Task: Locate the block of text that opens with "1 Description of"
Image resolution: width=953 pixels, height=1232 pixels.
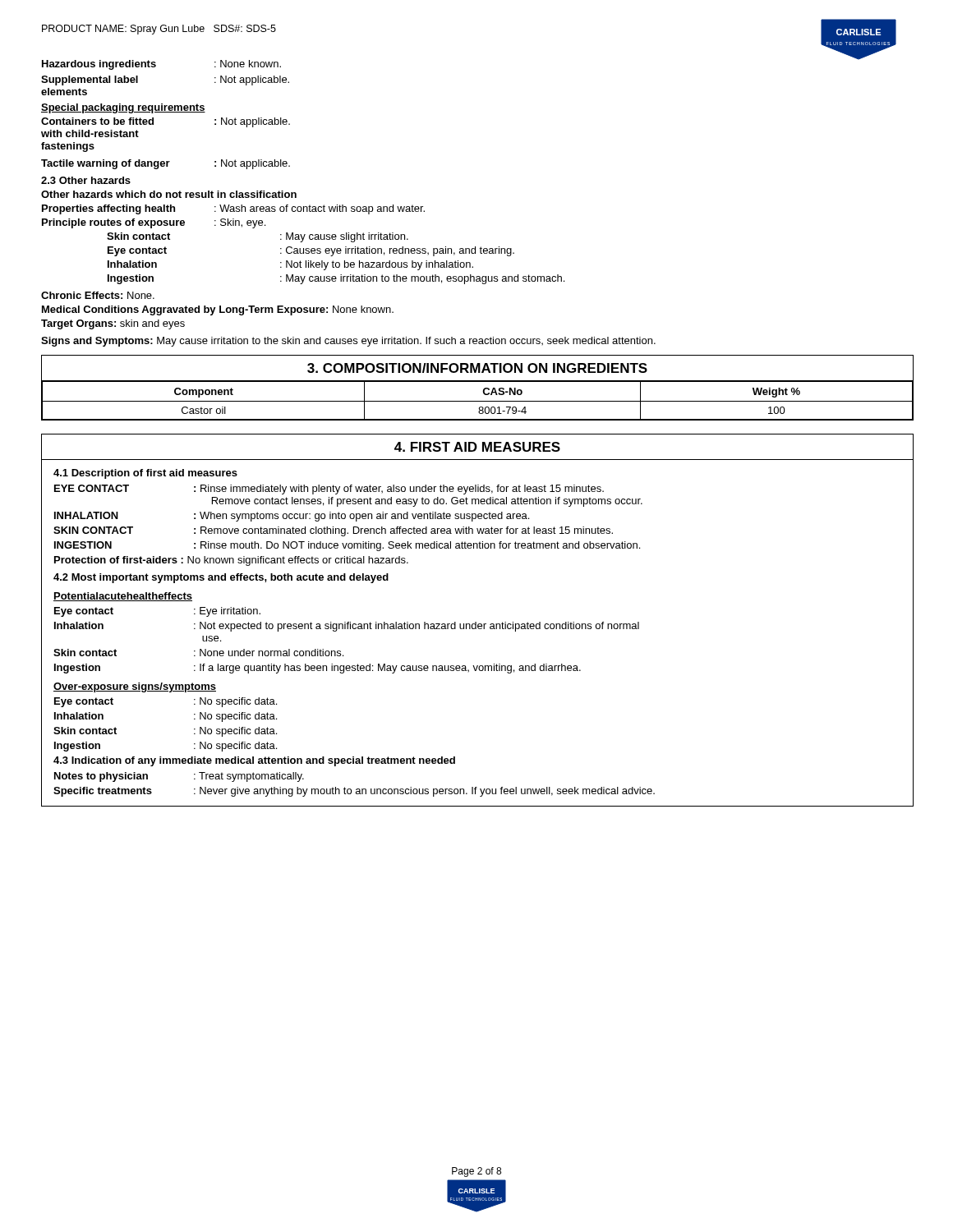Action: tap(145, 473)
